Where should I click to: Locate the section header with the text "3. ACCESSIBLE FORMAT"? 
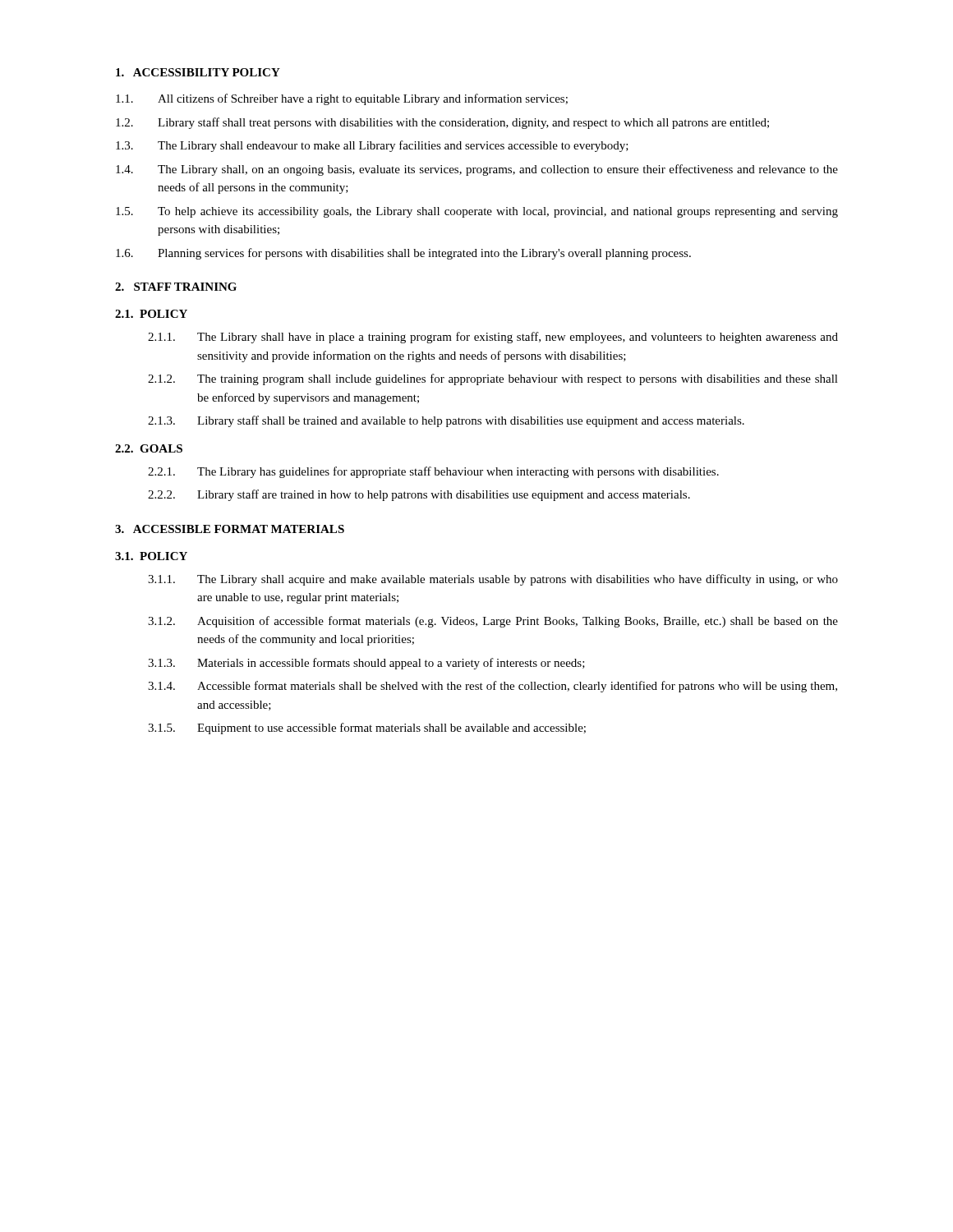click(230, 529)
